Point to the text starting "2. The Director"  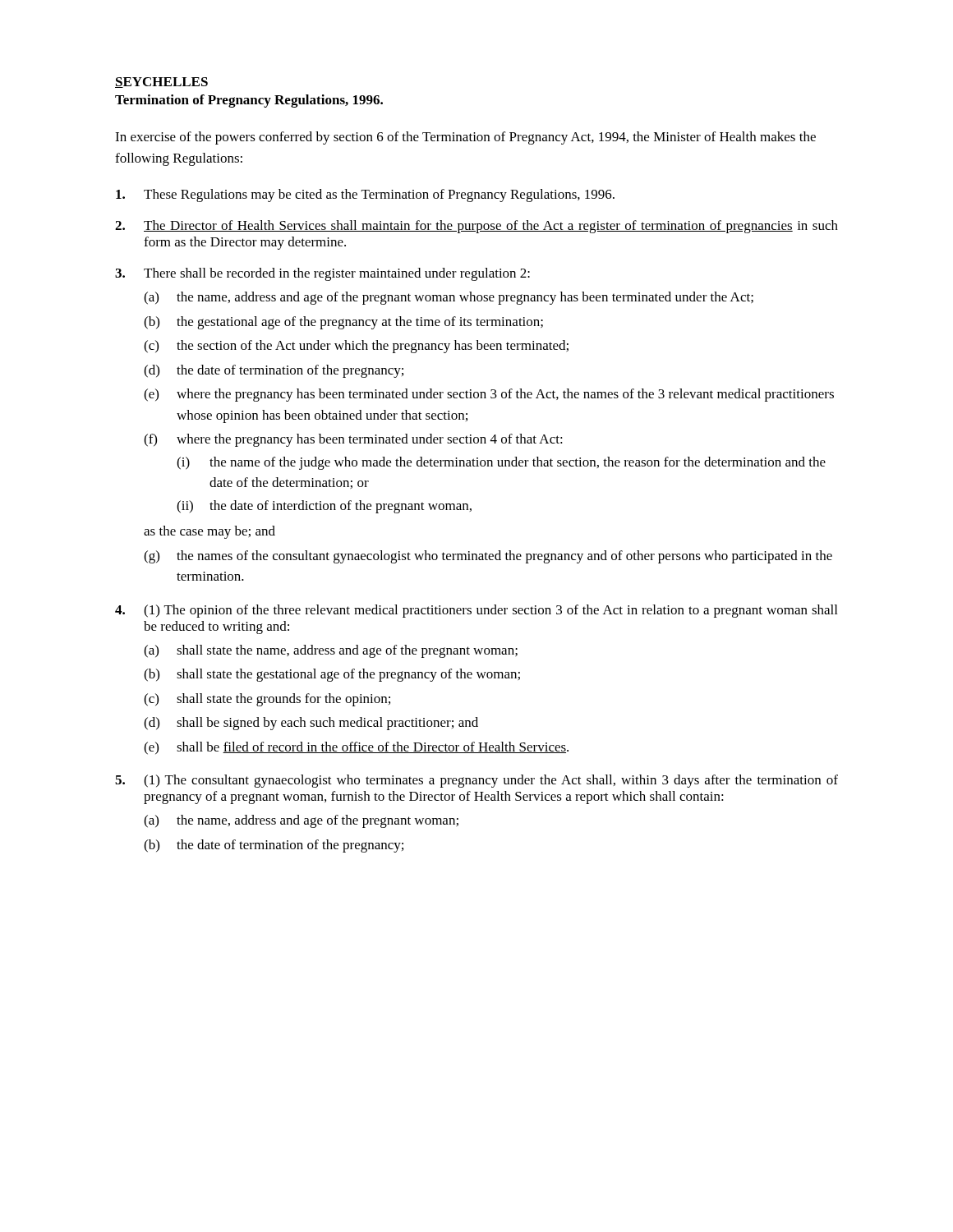pyautogui.click(x=476, y=234)
